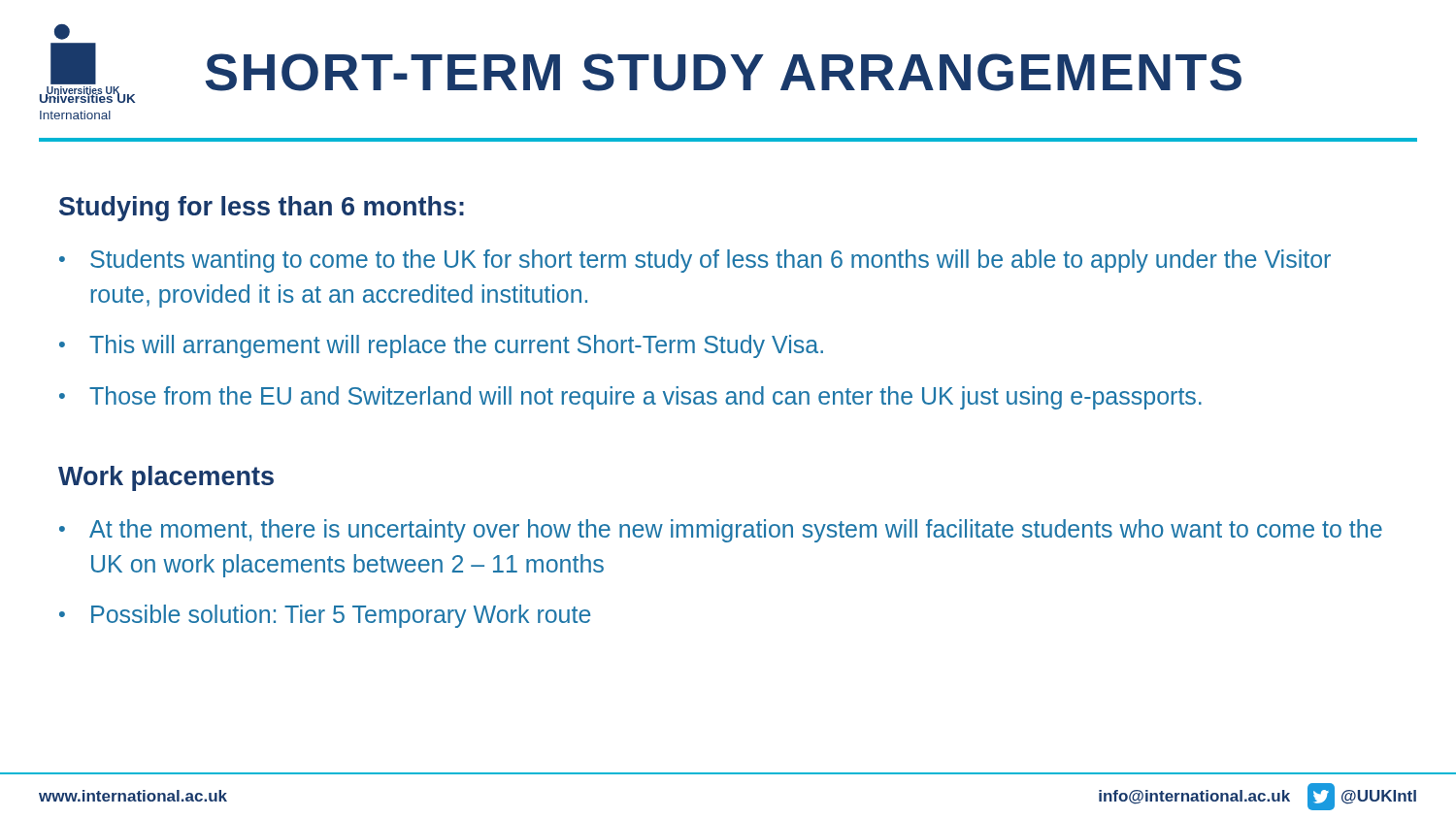Screen dimensions: 819x1456
Task: Point to the text block starting "• Students wanting to come to the UK"
Action: 728,277
